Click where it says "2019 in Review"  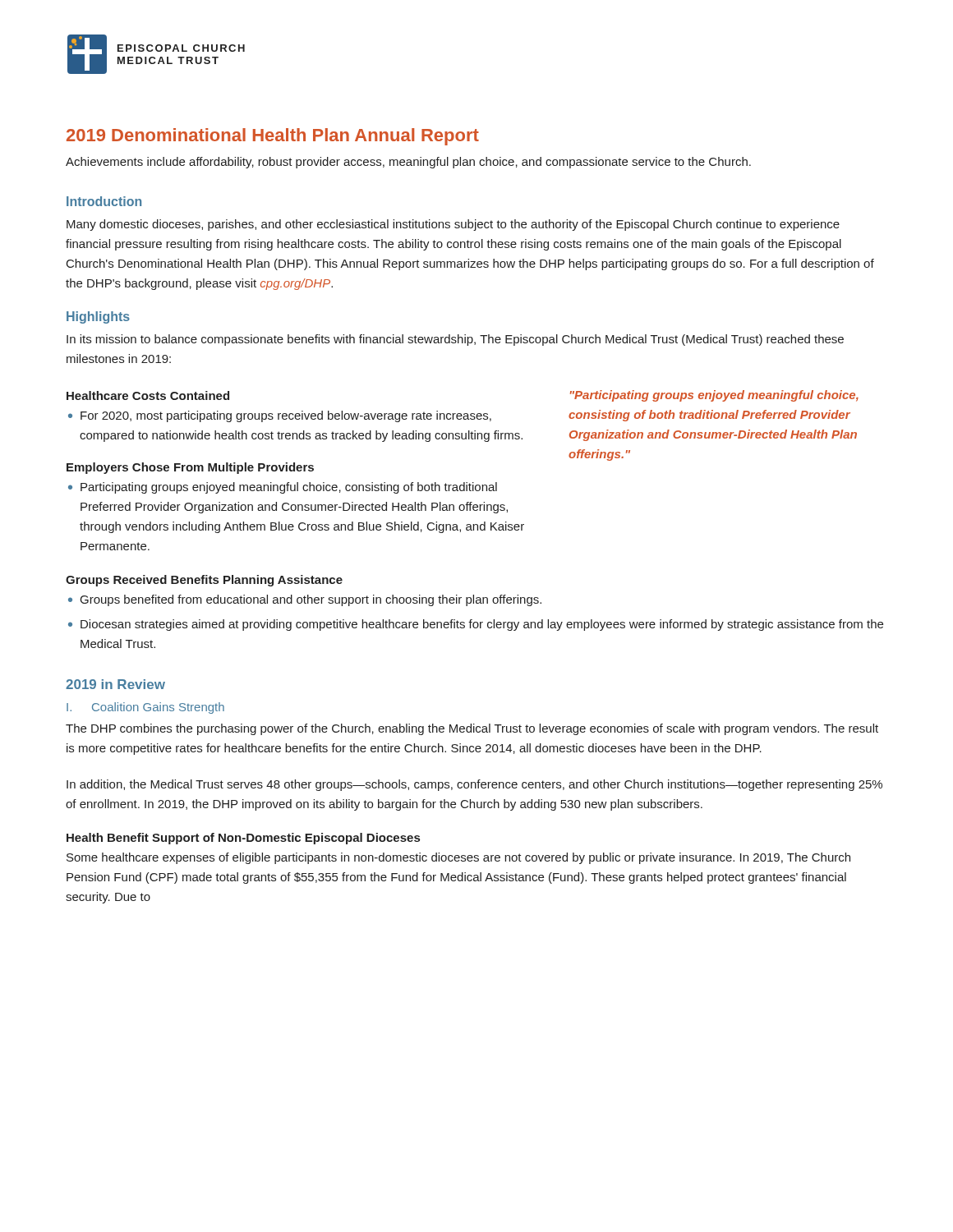[x=115, y=684]
